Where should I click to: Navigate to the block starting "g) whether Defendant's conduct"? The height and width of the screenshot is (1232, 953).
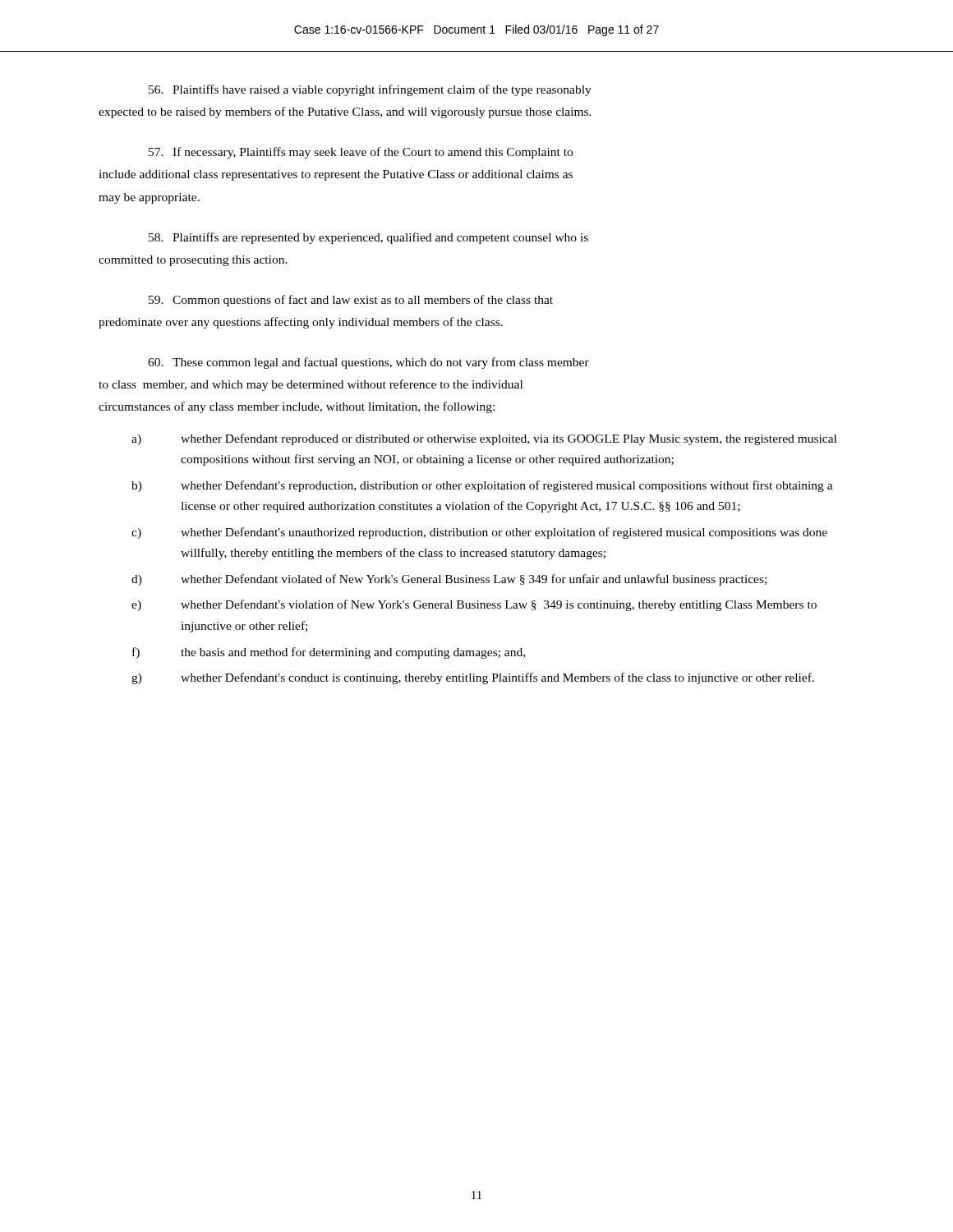click(x=476, y=678)
